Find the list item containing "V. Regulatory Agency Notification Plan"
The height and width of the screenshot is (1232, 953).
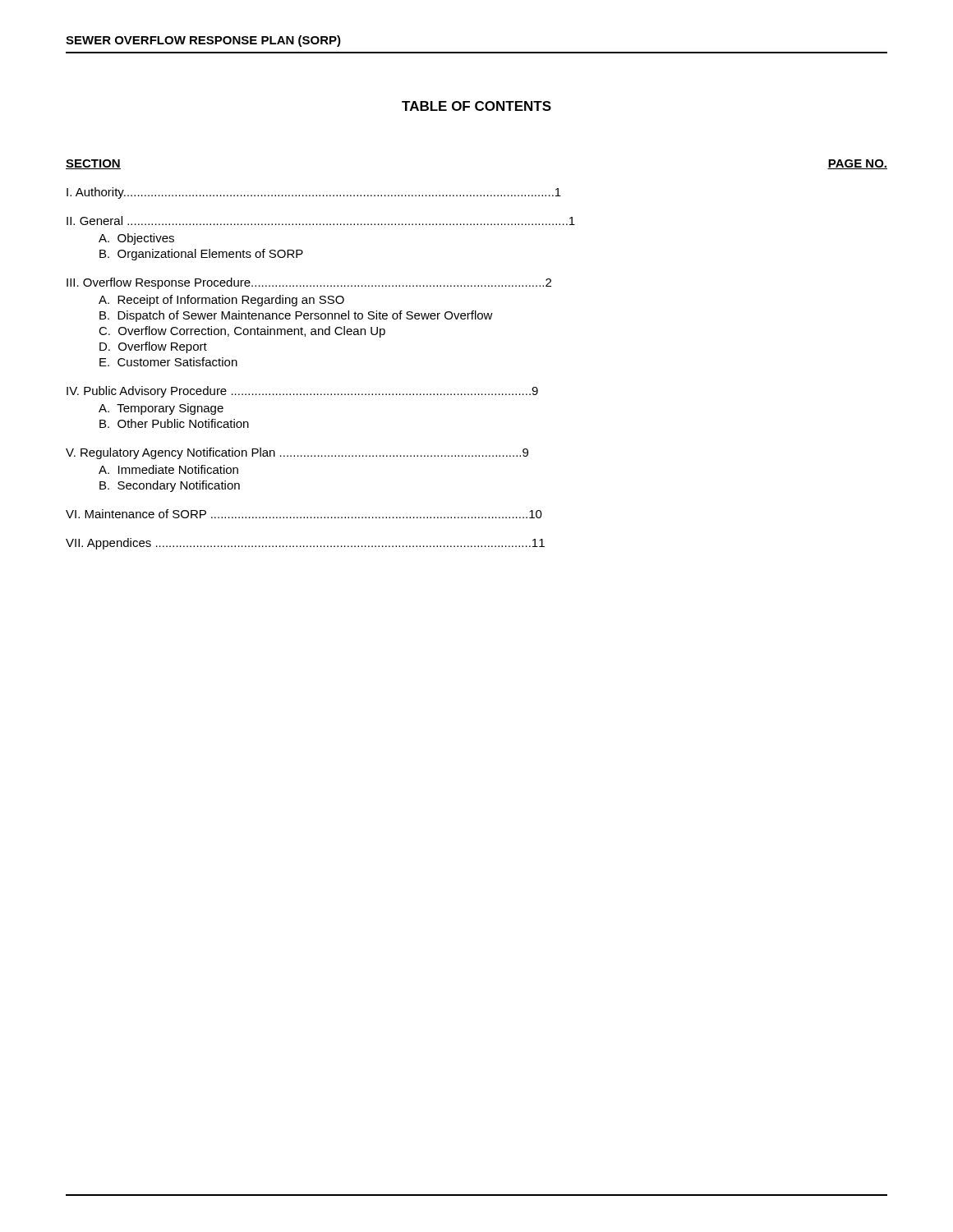[297, 452]
